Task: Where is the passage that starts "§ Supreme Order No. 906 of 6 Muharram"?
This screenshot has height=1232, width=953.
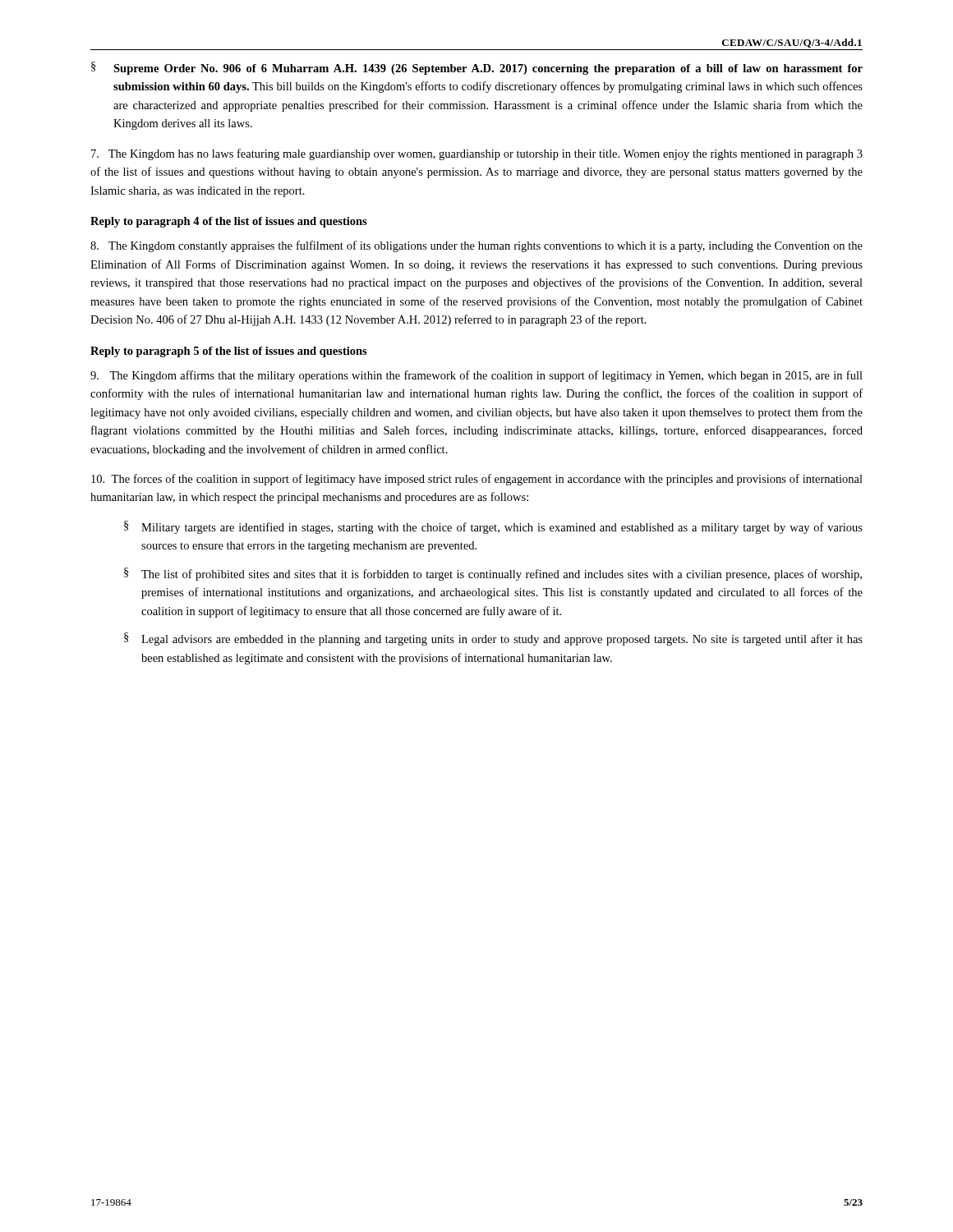Action: click(x=476, y=96)
